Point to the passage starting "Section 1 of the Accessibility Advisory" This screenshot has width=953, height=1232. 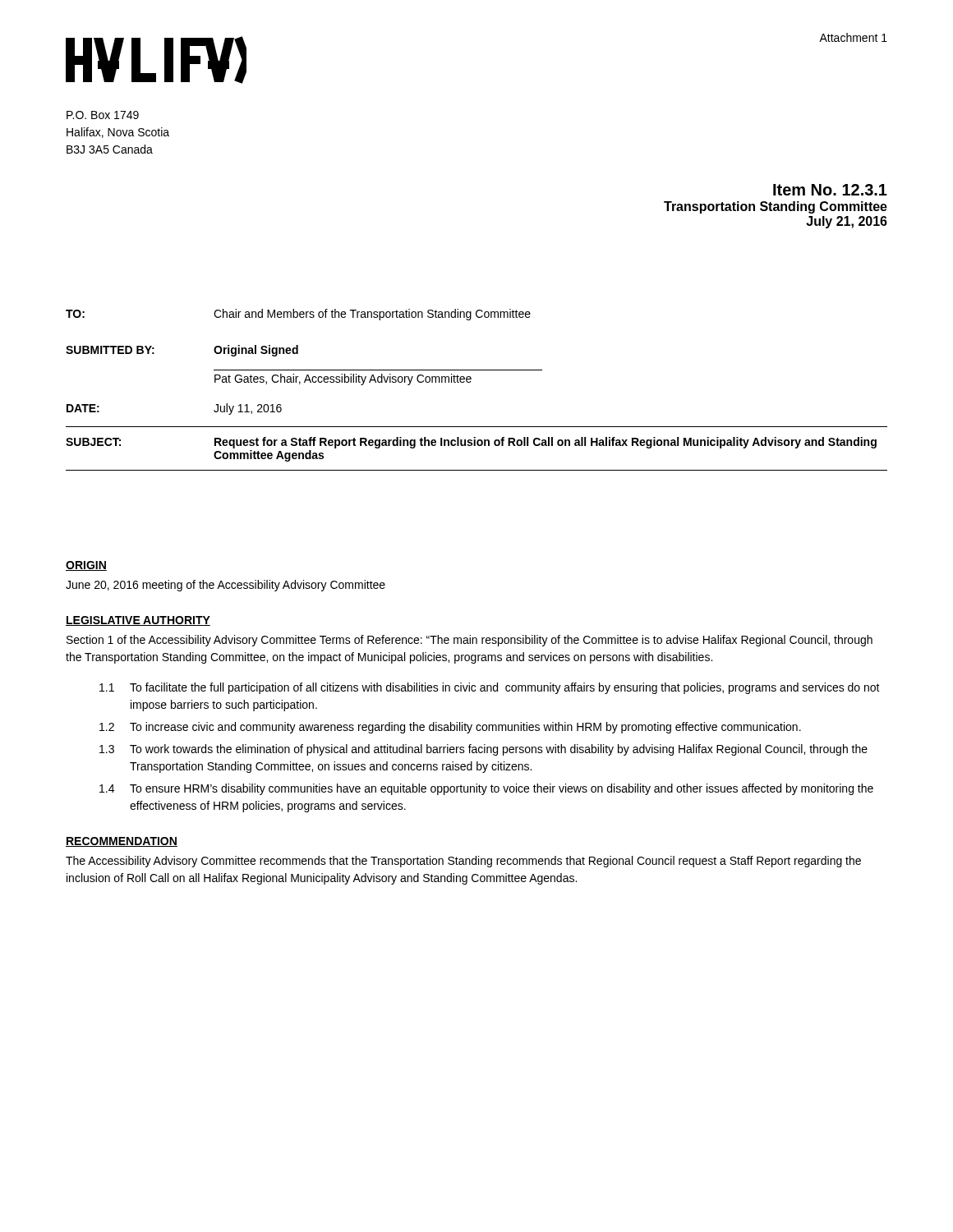[469, 648]
